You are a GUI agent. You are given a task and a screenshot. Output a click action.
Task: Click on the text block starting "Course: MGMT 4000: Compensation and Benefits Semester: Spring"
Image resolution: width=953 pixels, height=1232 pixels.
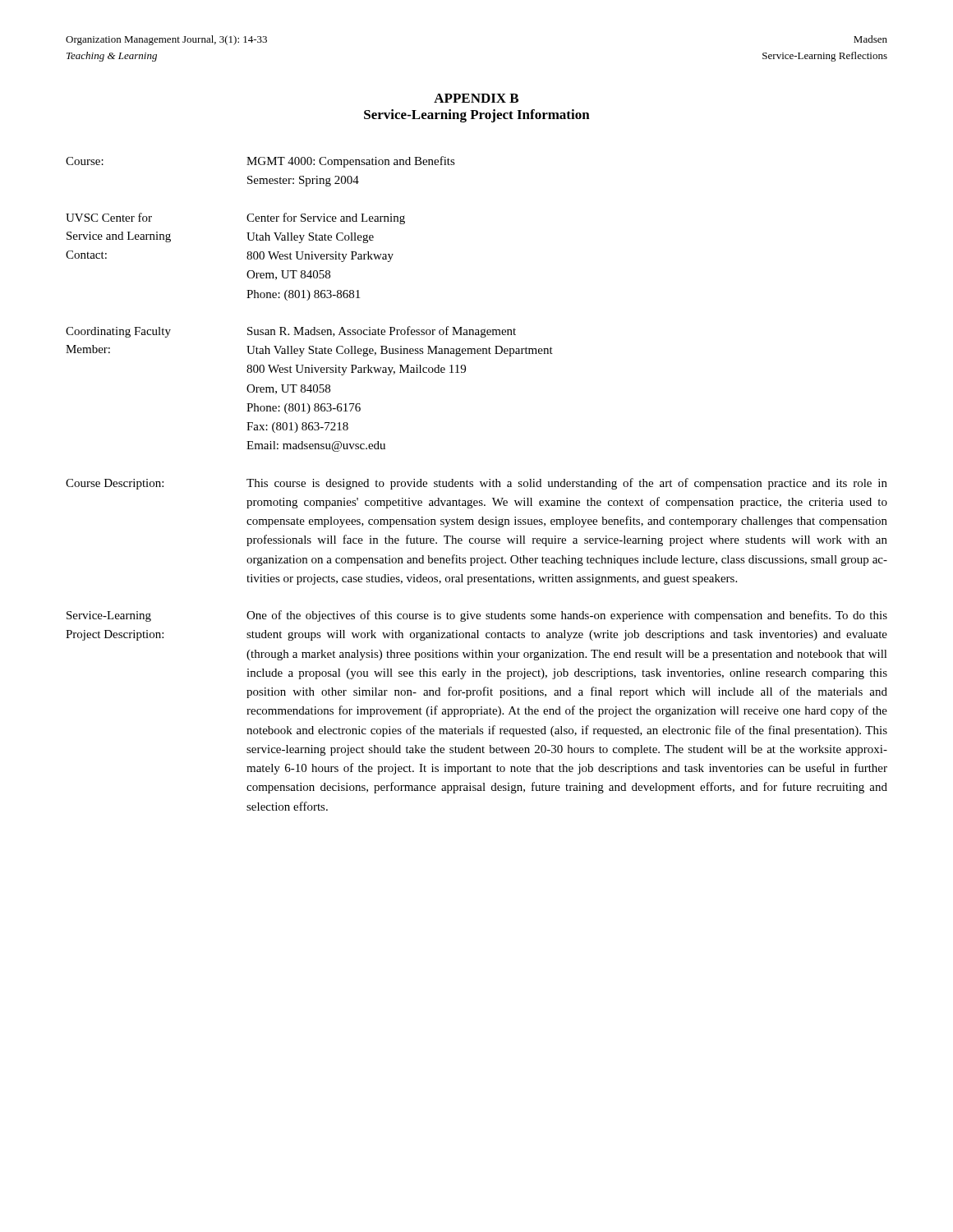[260, 162]
